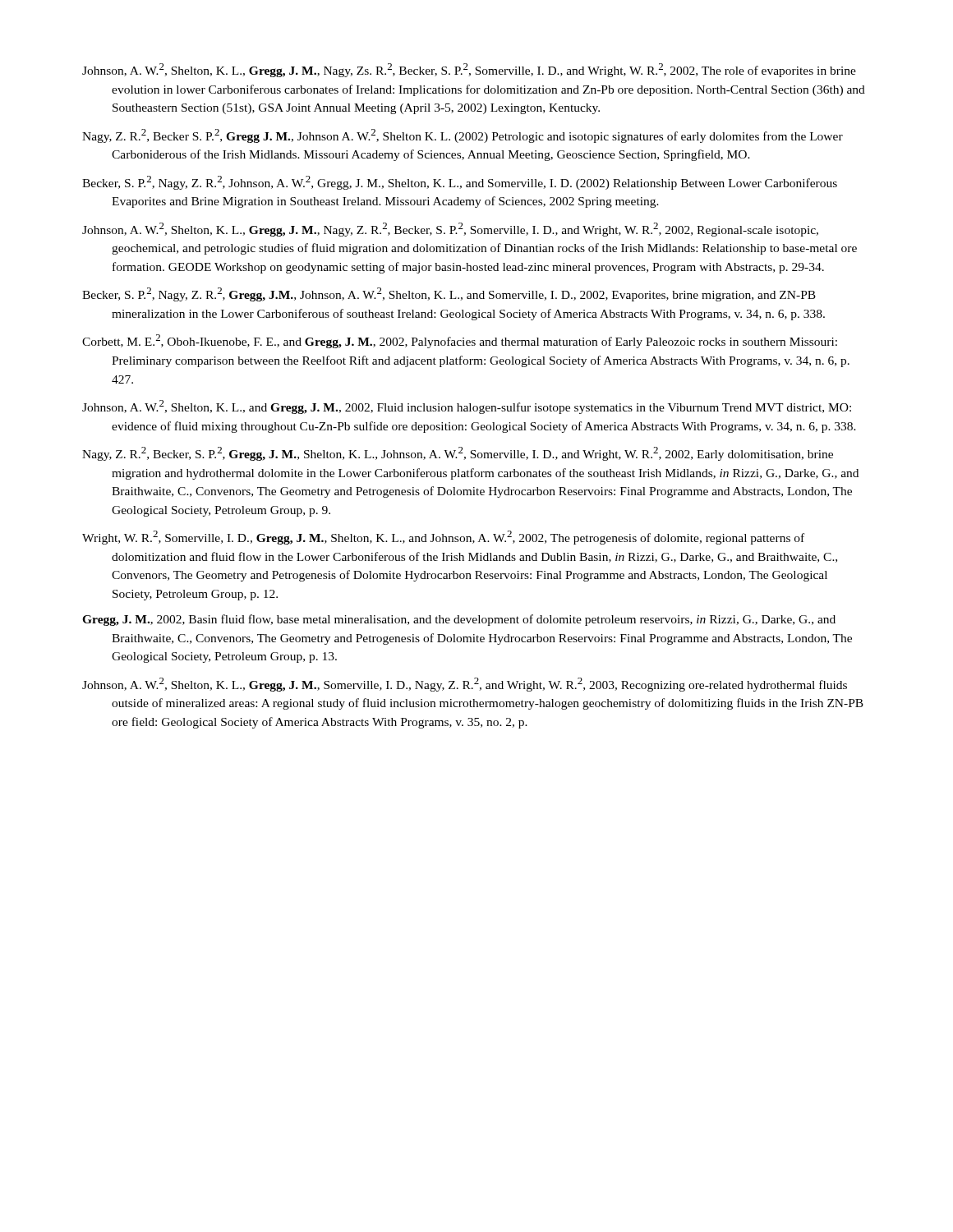Screen dimensions: 1232x953
Task: Find the block starting "Nagy, Z. R.2, Becker, S."
Action: click(x=471, y=480)
